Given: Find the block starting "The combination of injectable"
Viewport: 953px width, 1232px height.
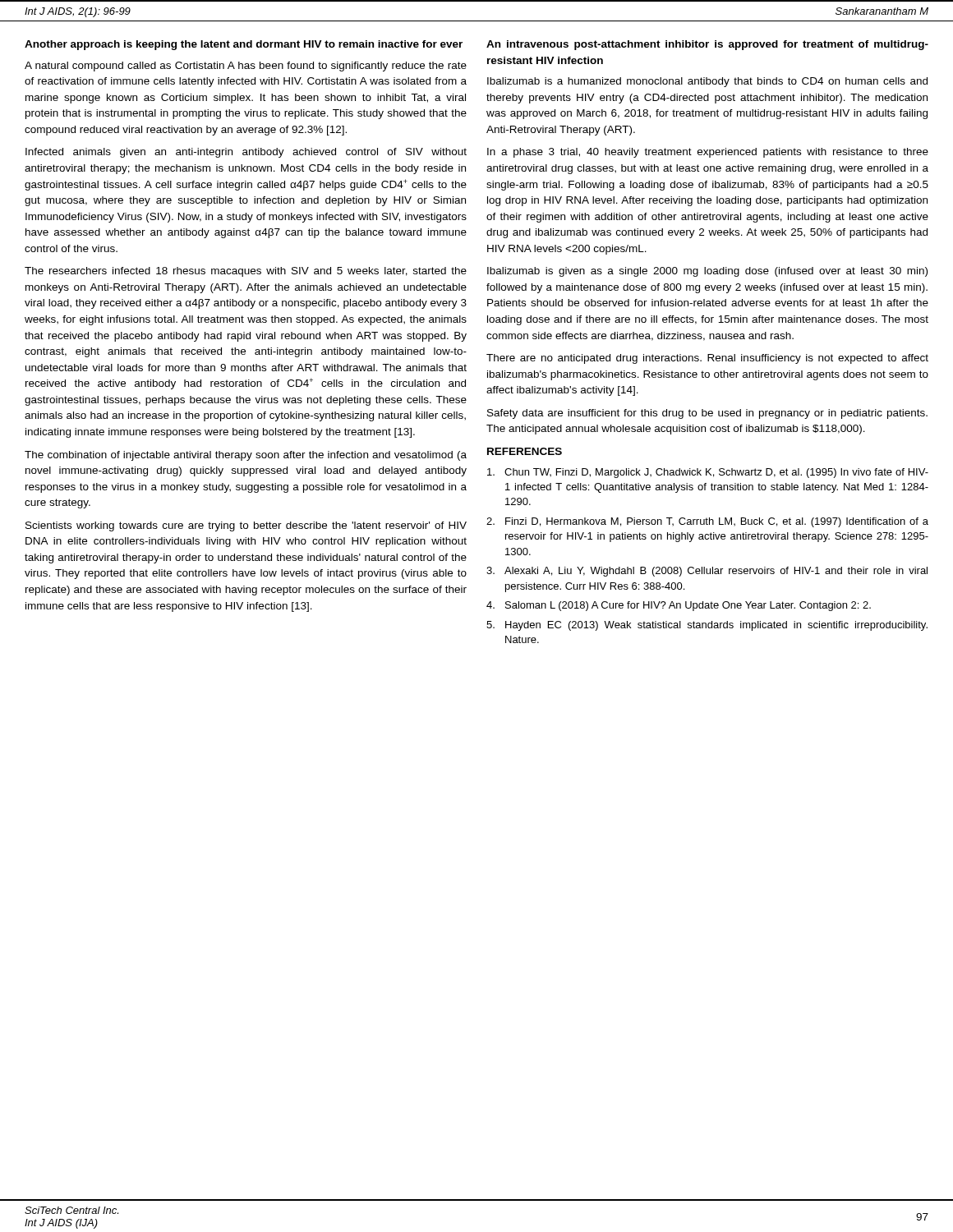Looking at the screenshot, I should tap(246, 479).
